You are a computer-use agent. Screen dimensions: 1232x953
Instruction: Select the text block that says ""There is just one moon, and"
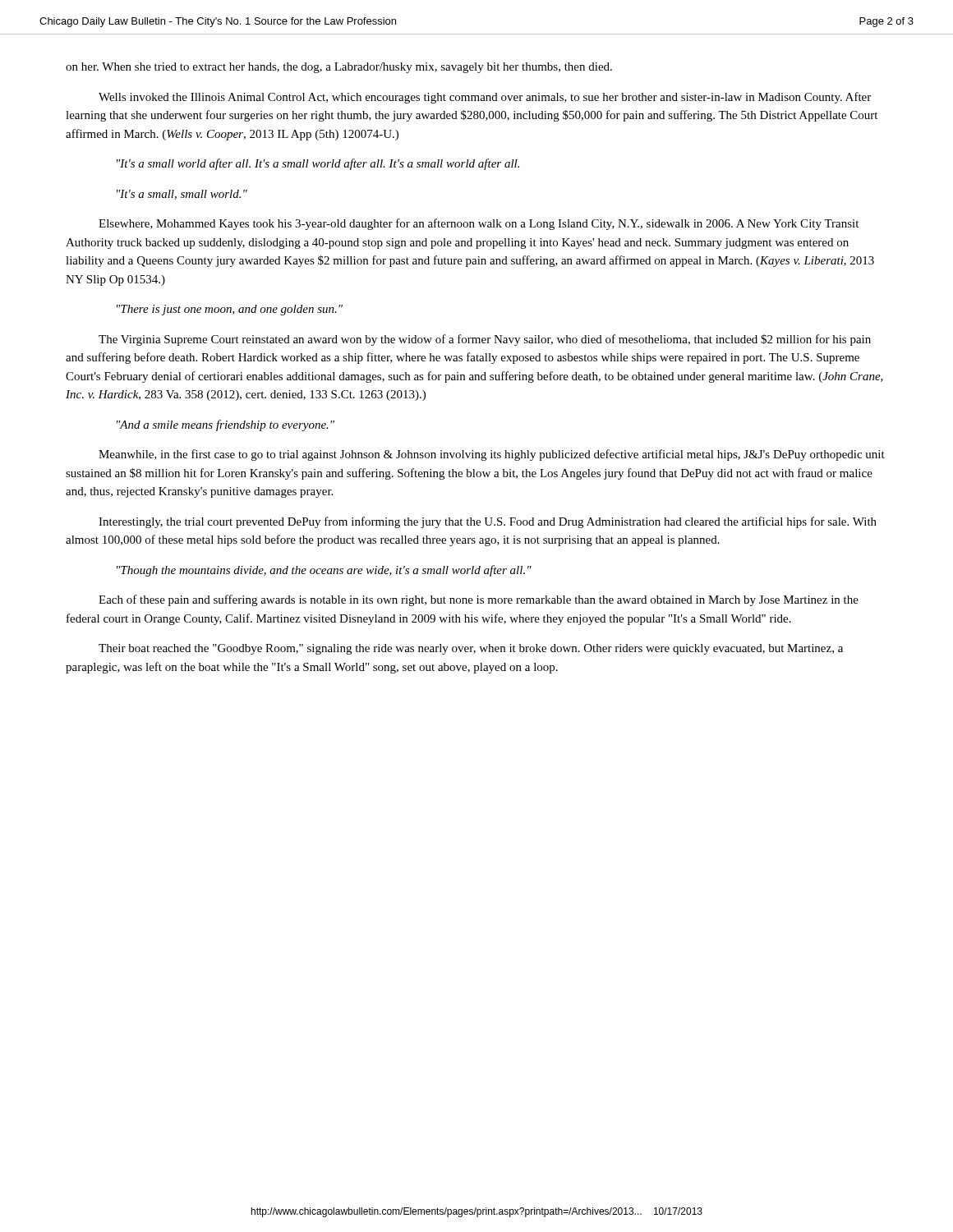(229, 309)
